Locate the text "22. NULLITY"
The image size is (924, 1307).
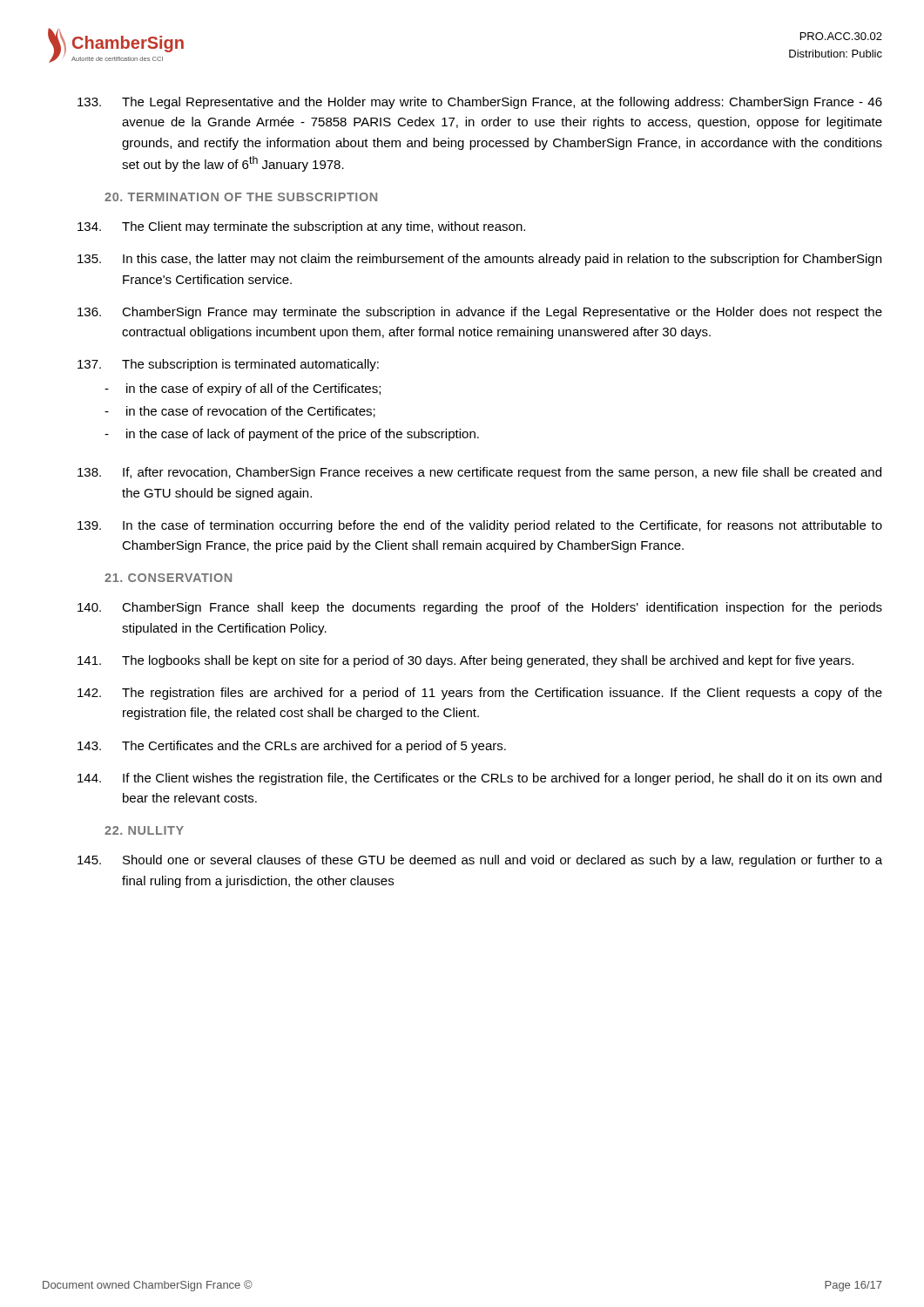(x=144, y=831)
